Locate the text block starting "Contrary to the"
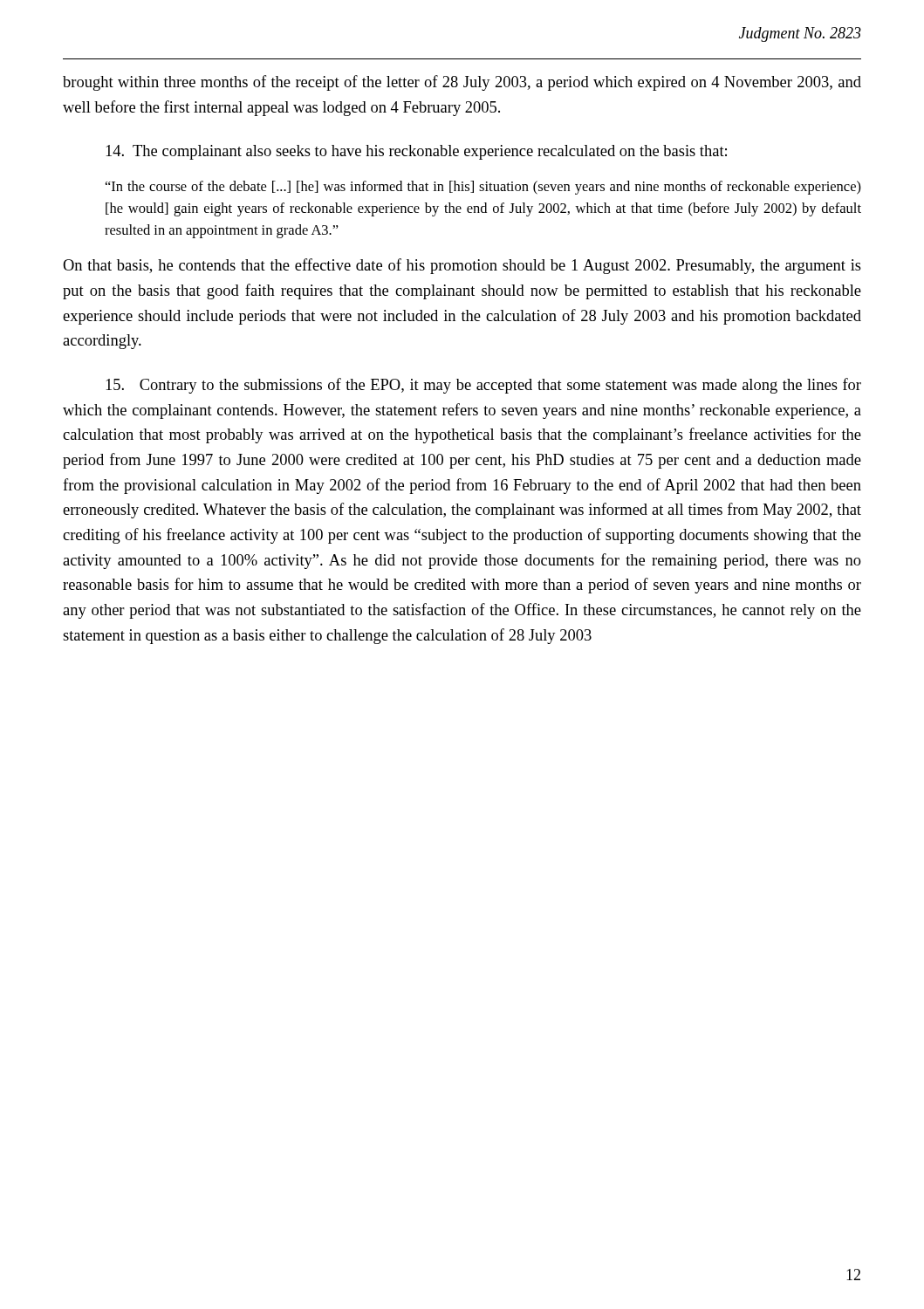The height and width of the screenshot is (1309, 924). pos(462,510)
